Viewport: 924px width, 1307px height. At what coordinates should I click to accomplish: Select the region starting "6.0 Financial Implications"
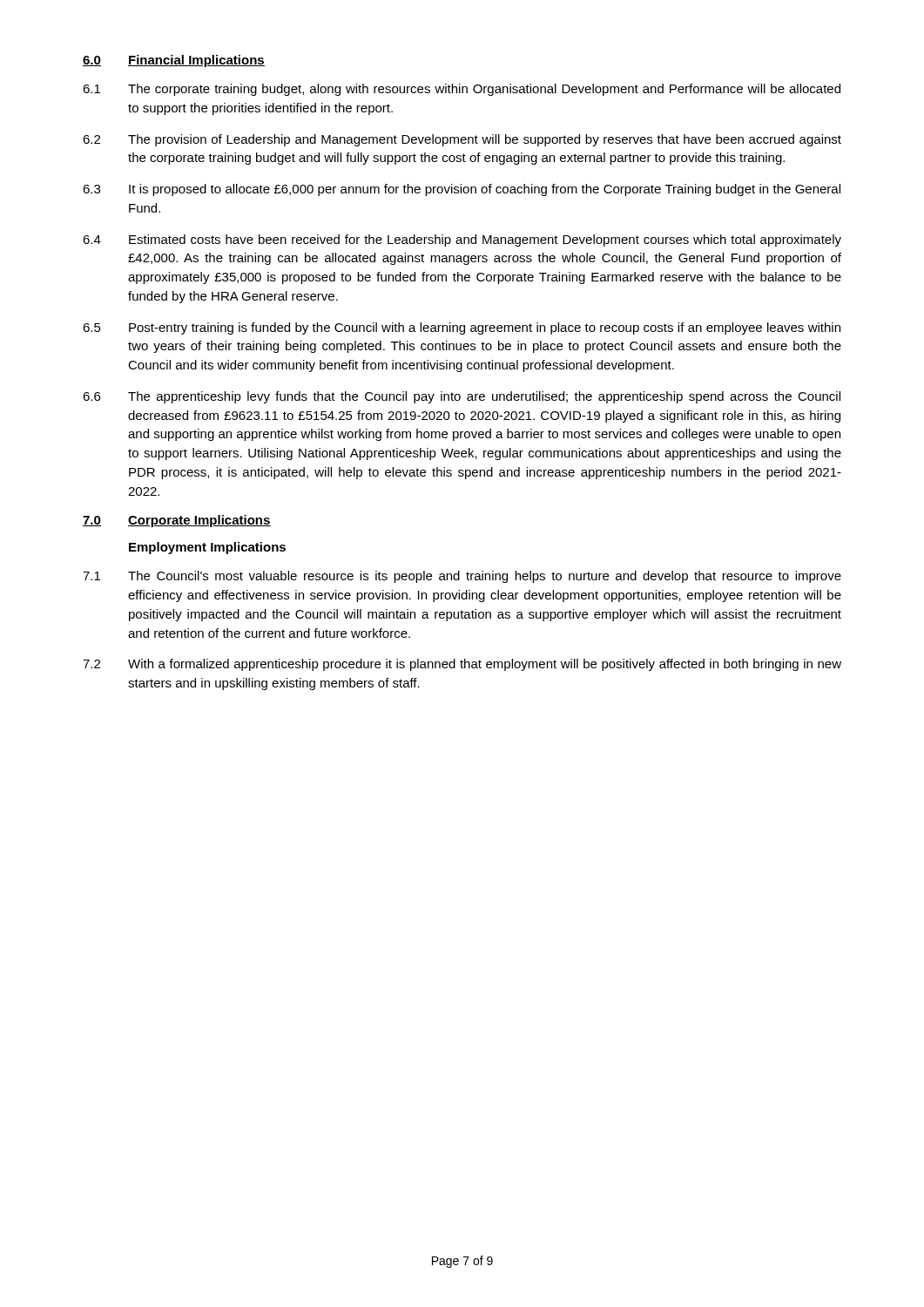(174, 60)
